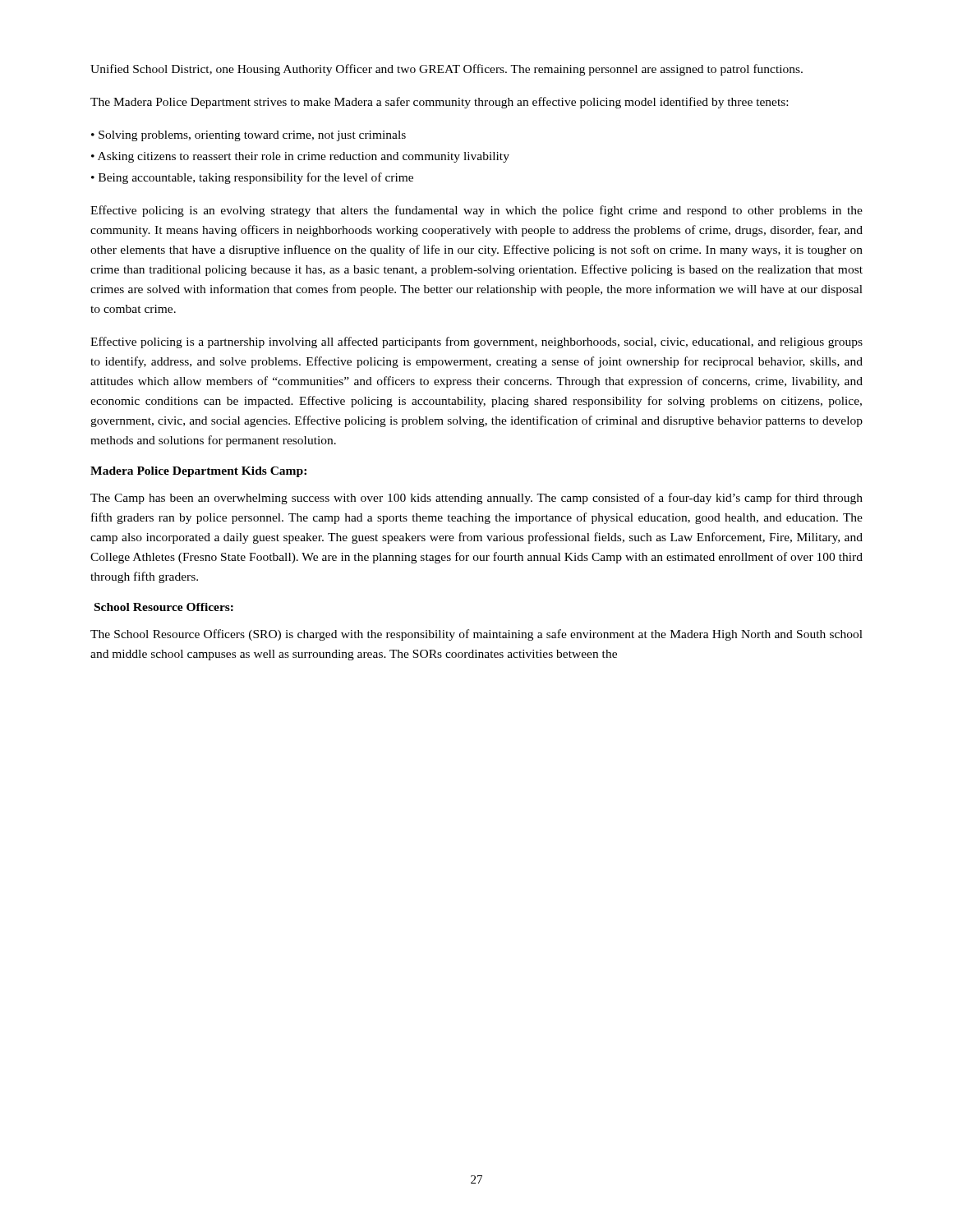Screen dimensions: 1232x953
Task: Navigate to the region starting "Unified School District, one Housing Authority"
Action: coord(447,69)
